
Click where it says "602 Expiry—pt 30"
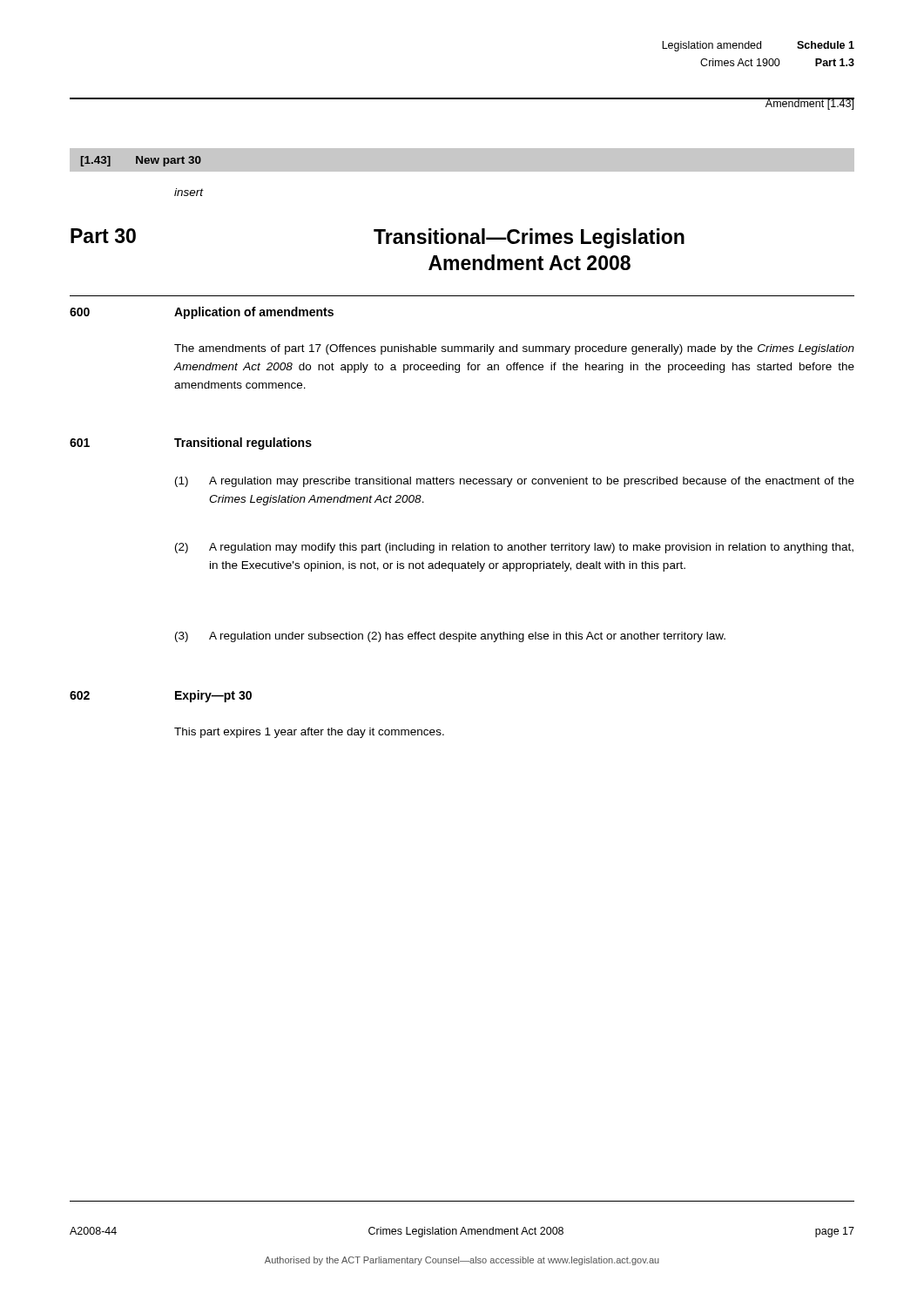coord(76,697)
